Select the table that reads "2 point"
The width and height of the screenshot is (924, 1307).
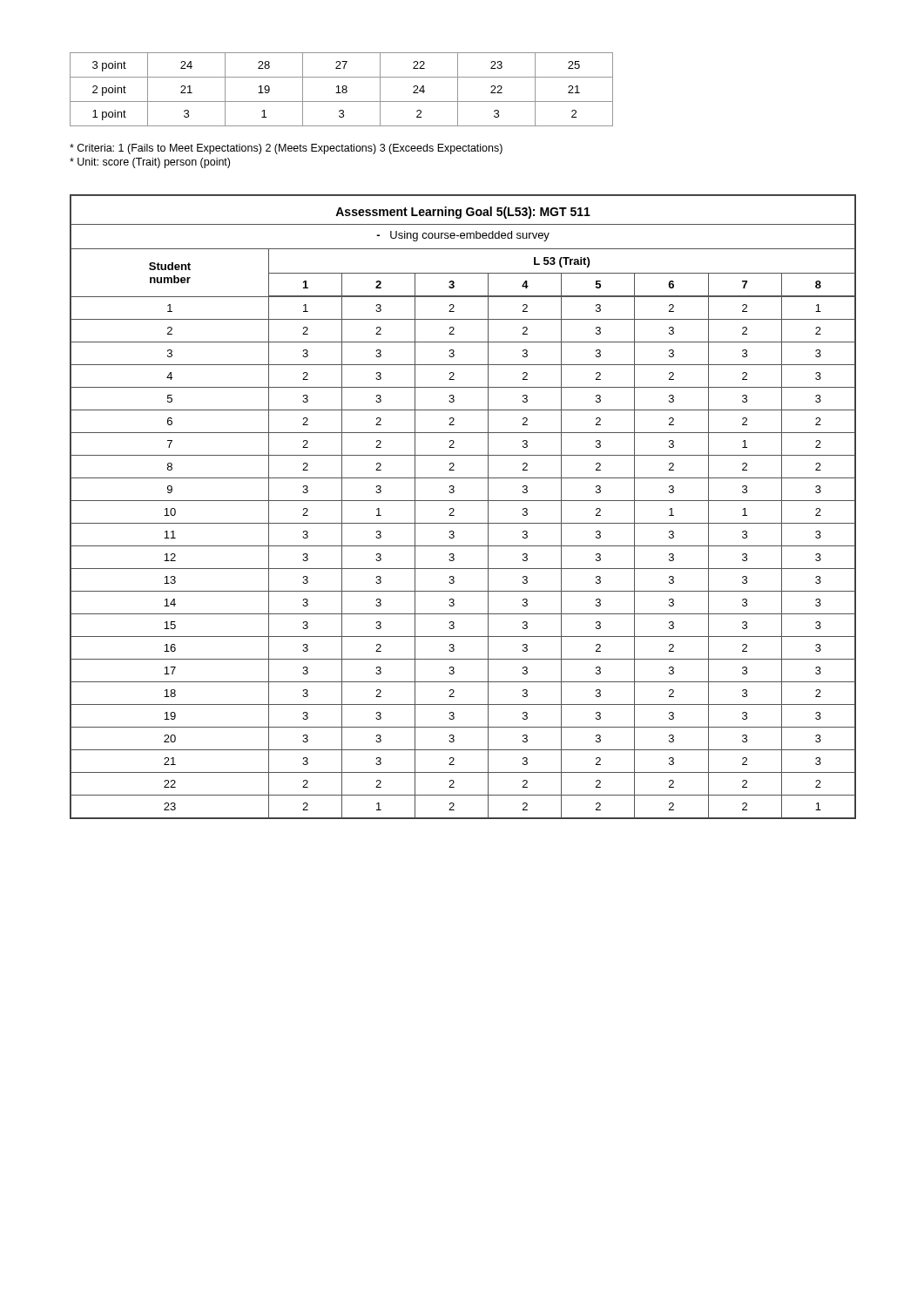pos(462,89)
